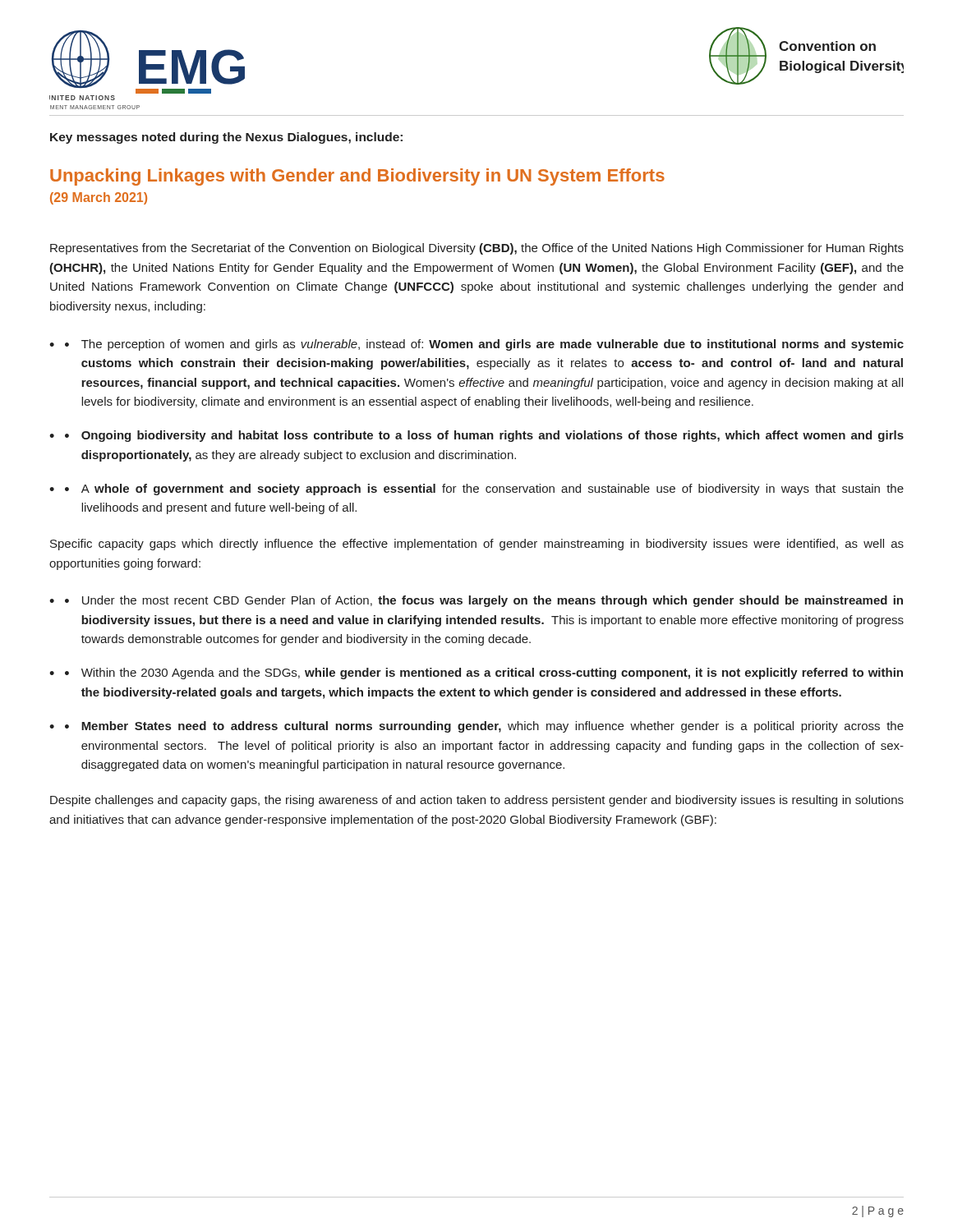Find the text block starting "Despite challenges and capacity gaps, the rising"
This screenshot has height=1232, width=953.
(476, 810)
